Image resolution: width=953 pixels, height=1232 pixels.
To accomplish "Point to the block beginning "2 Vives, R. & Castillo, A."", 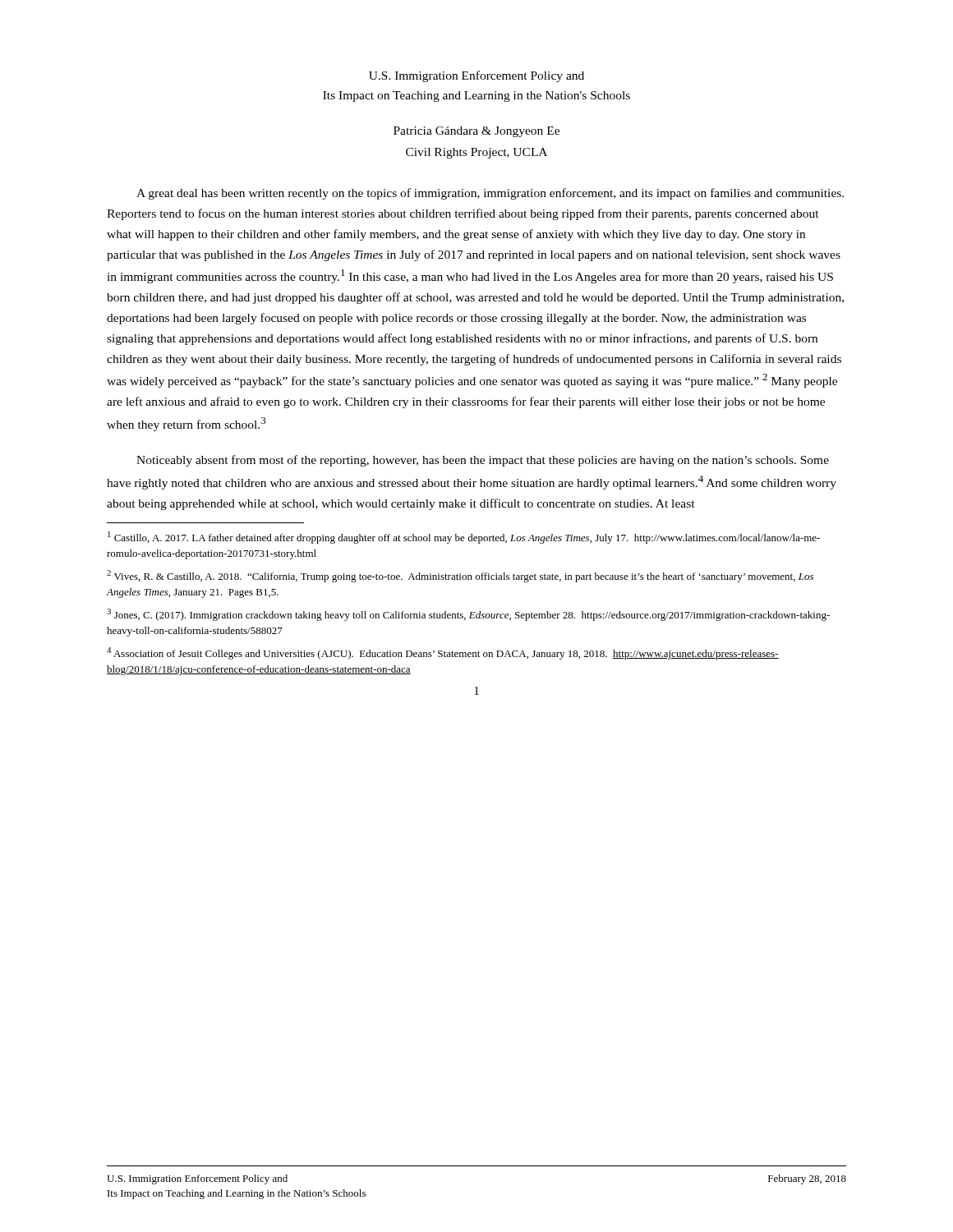I will (x=460, y=583).
